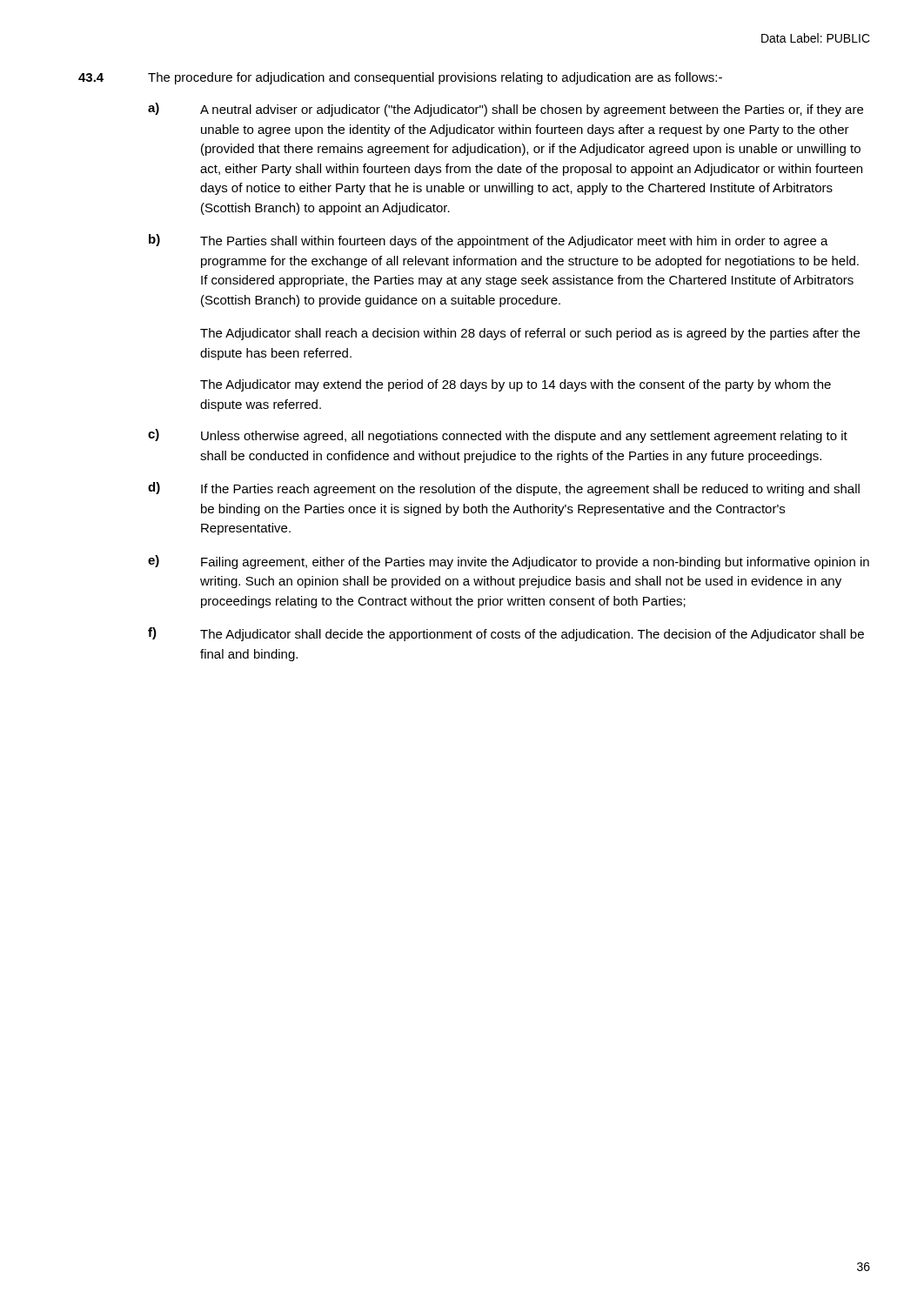The image size is (924, 1305).
Task: Select the region starting "f) The Adjudicator shall decide the"
Action: click(509, 644)
